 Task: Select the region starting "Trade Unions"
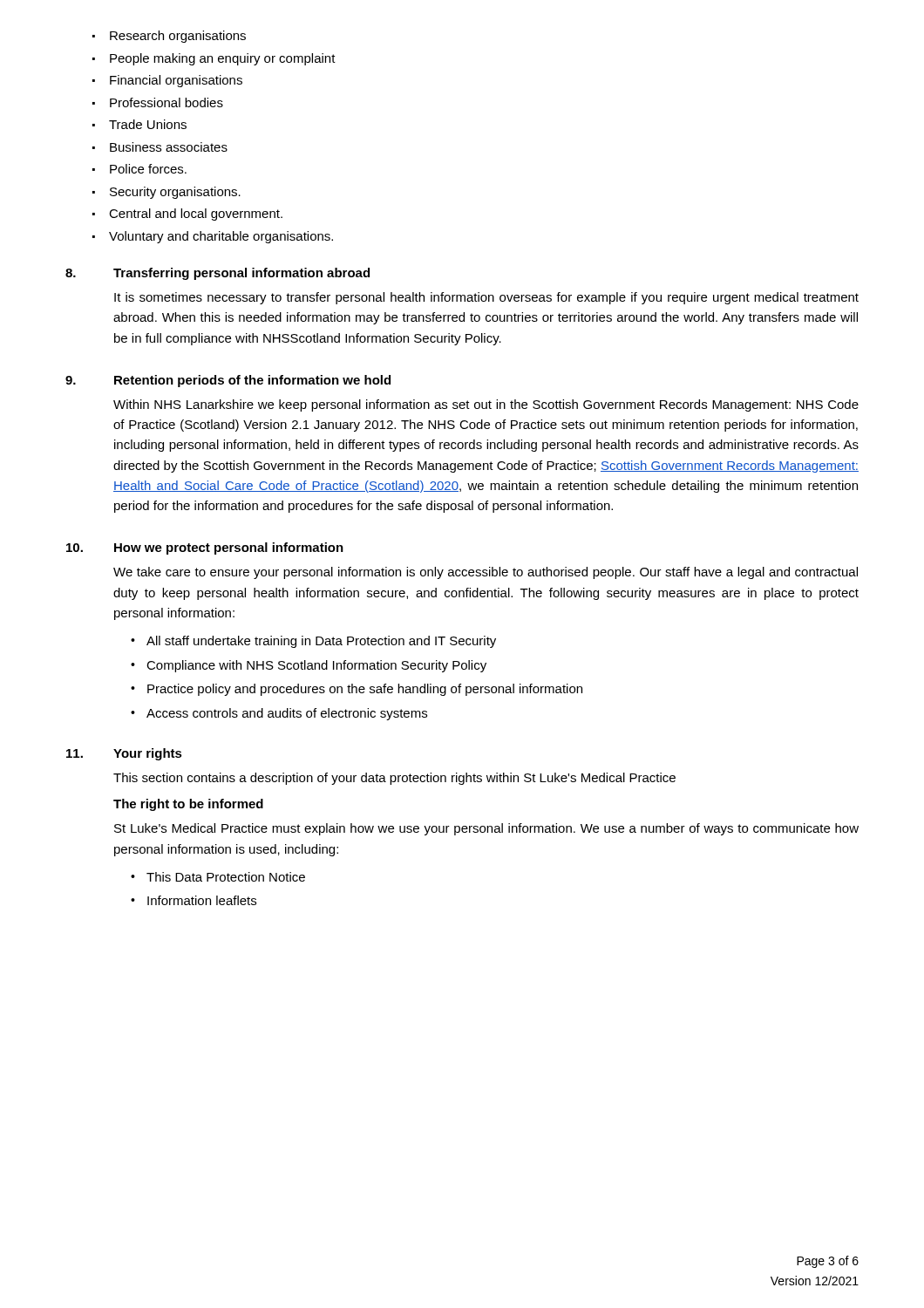(x=139, y=124)
